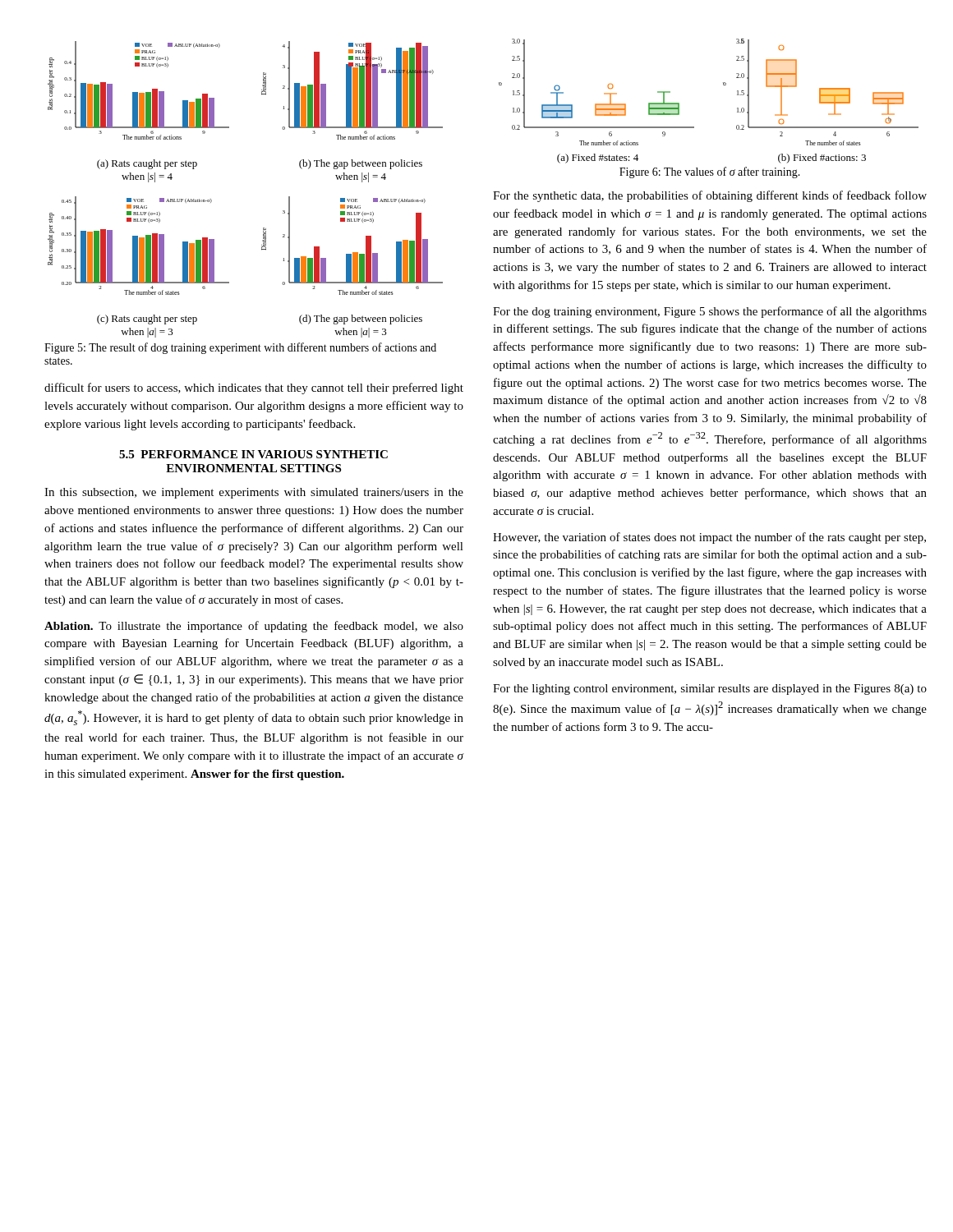Find the passage starting "Figure 6: The"
The height and width of the screenshot is (1232, 953).
[x=710, y=172]
